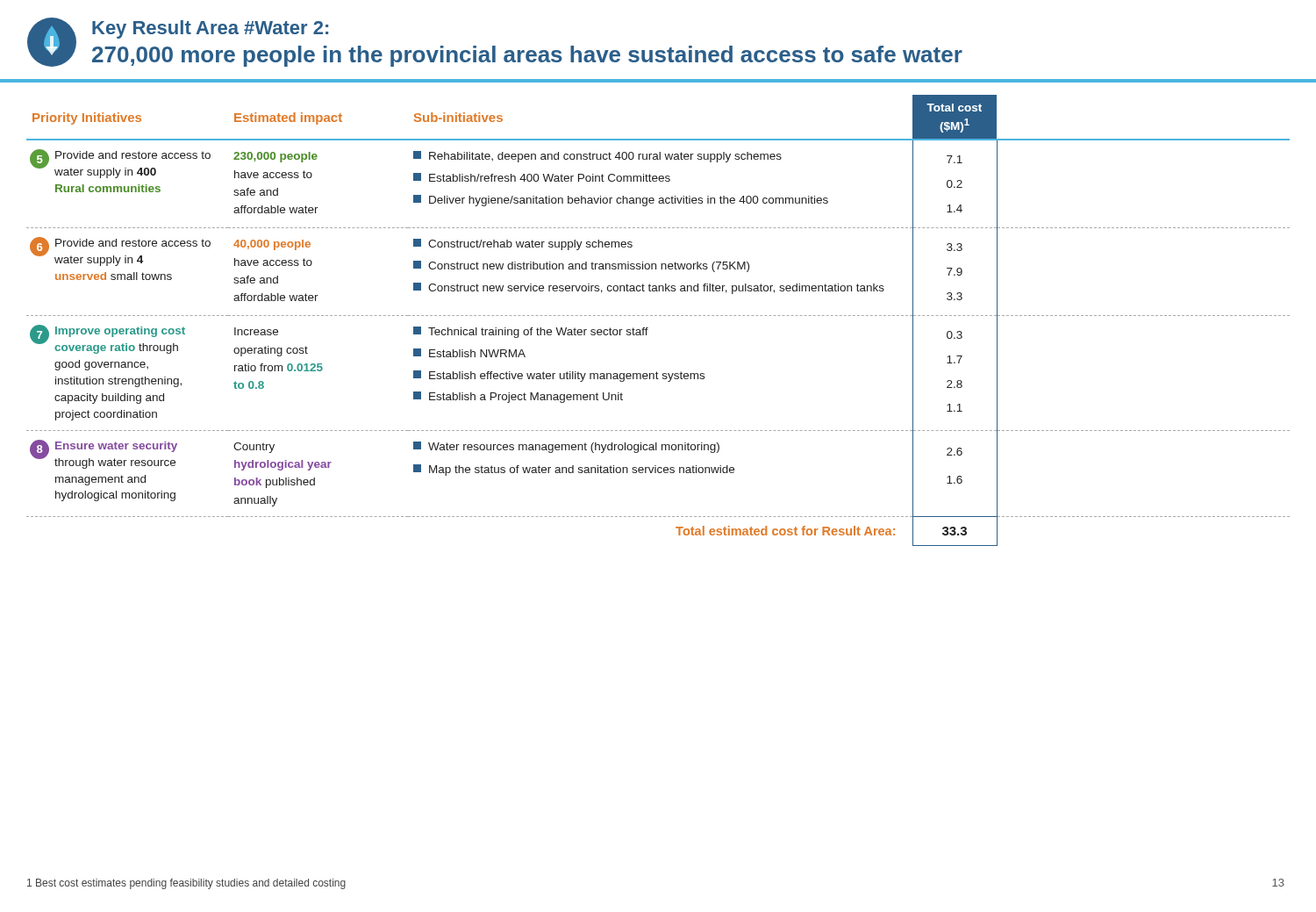Click on the text starting "1 Best cost estimates pending feasibility"
Screen dimensions: 912x1316
[186, 883]
